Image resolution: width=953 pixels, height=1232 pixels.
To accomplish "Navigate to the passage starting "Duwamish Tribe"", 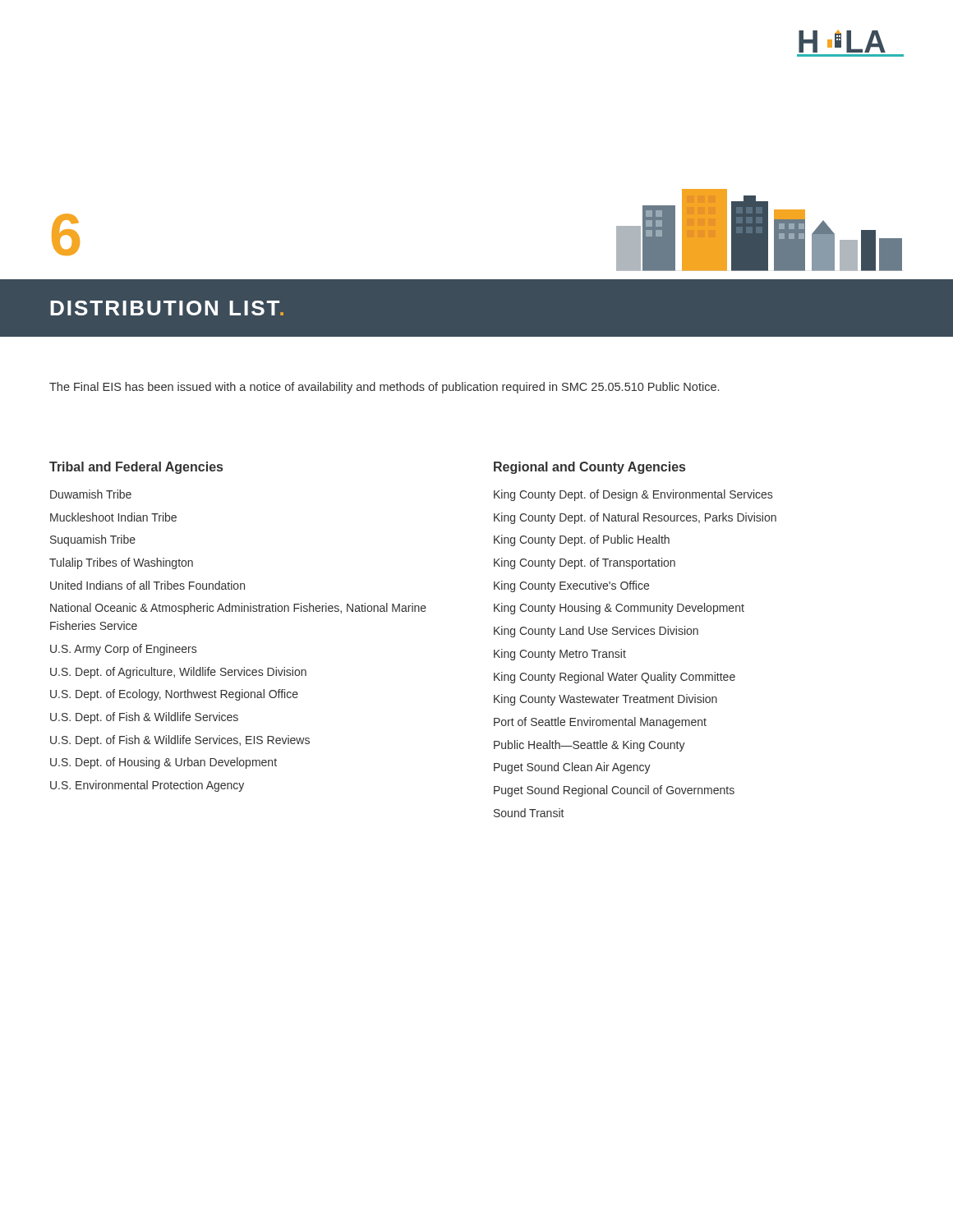I will click(x=91, y=494).
